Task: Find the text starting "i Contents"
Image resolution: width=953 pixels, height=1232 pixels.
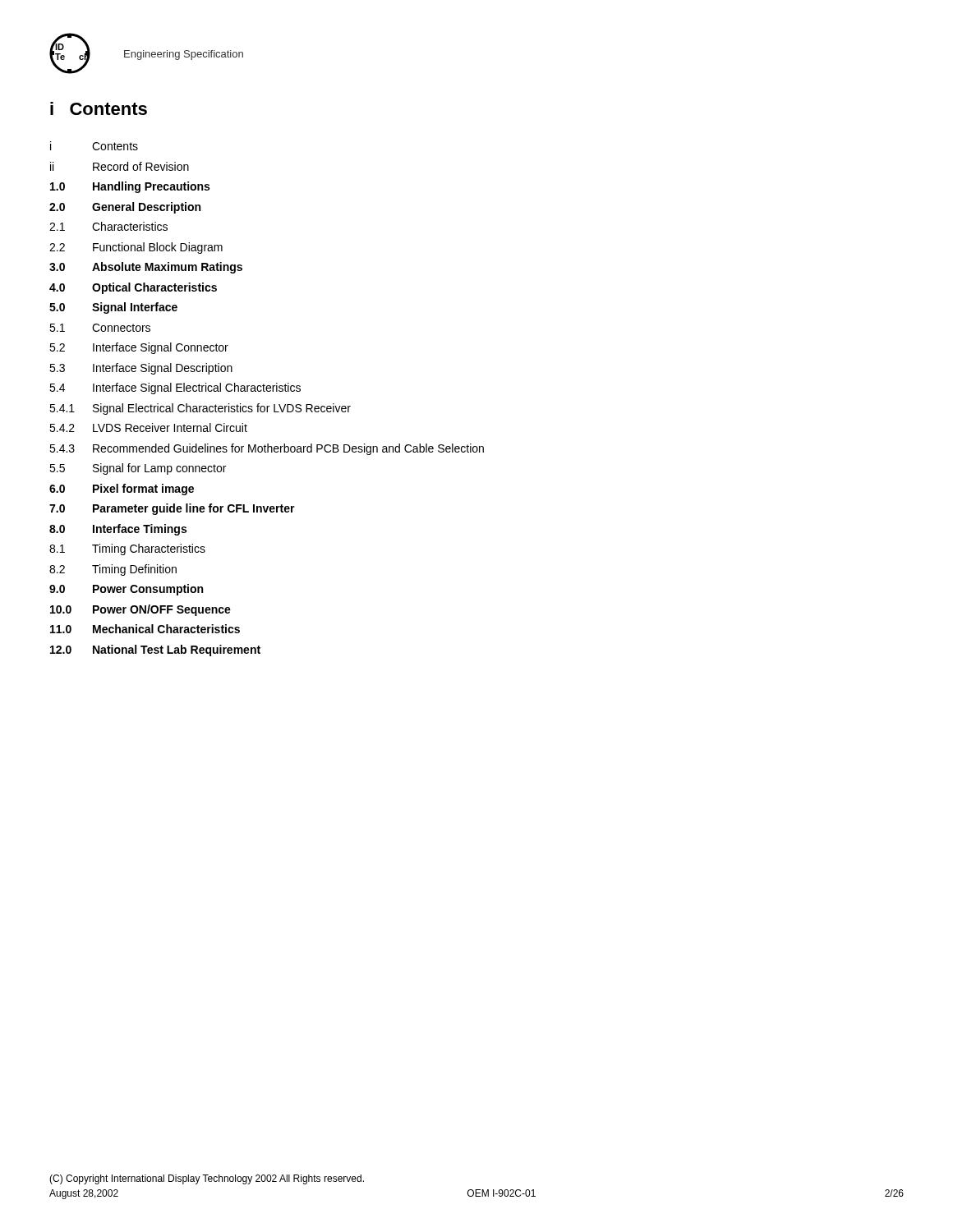Action: 98,109
